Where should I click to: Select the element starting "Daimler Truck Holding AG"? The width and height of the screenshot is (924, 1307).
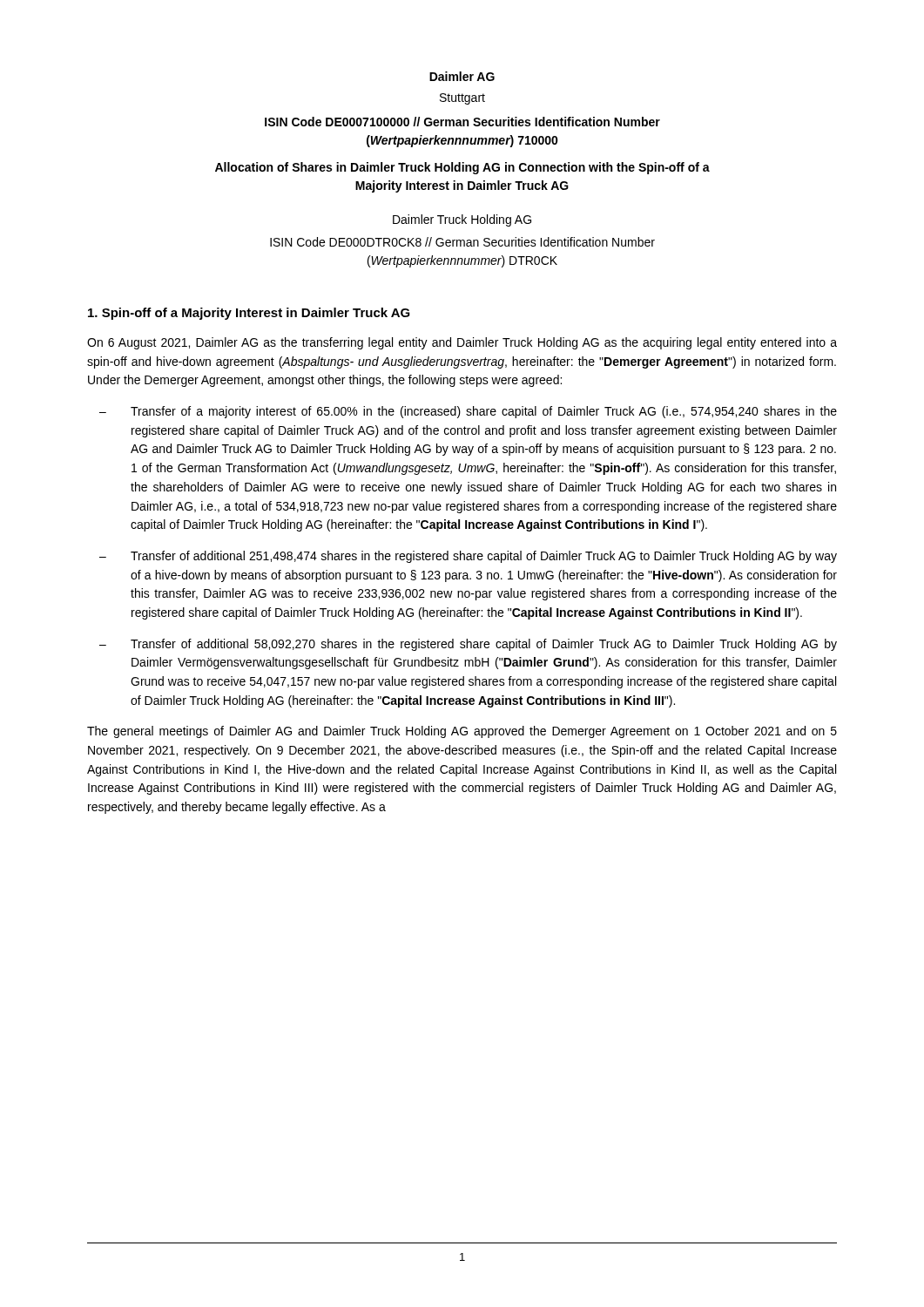click(462, 220)
